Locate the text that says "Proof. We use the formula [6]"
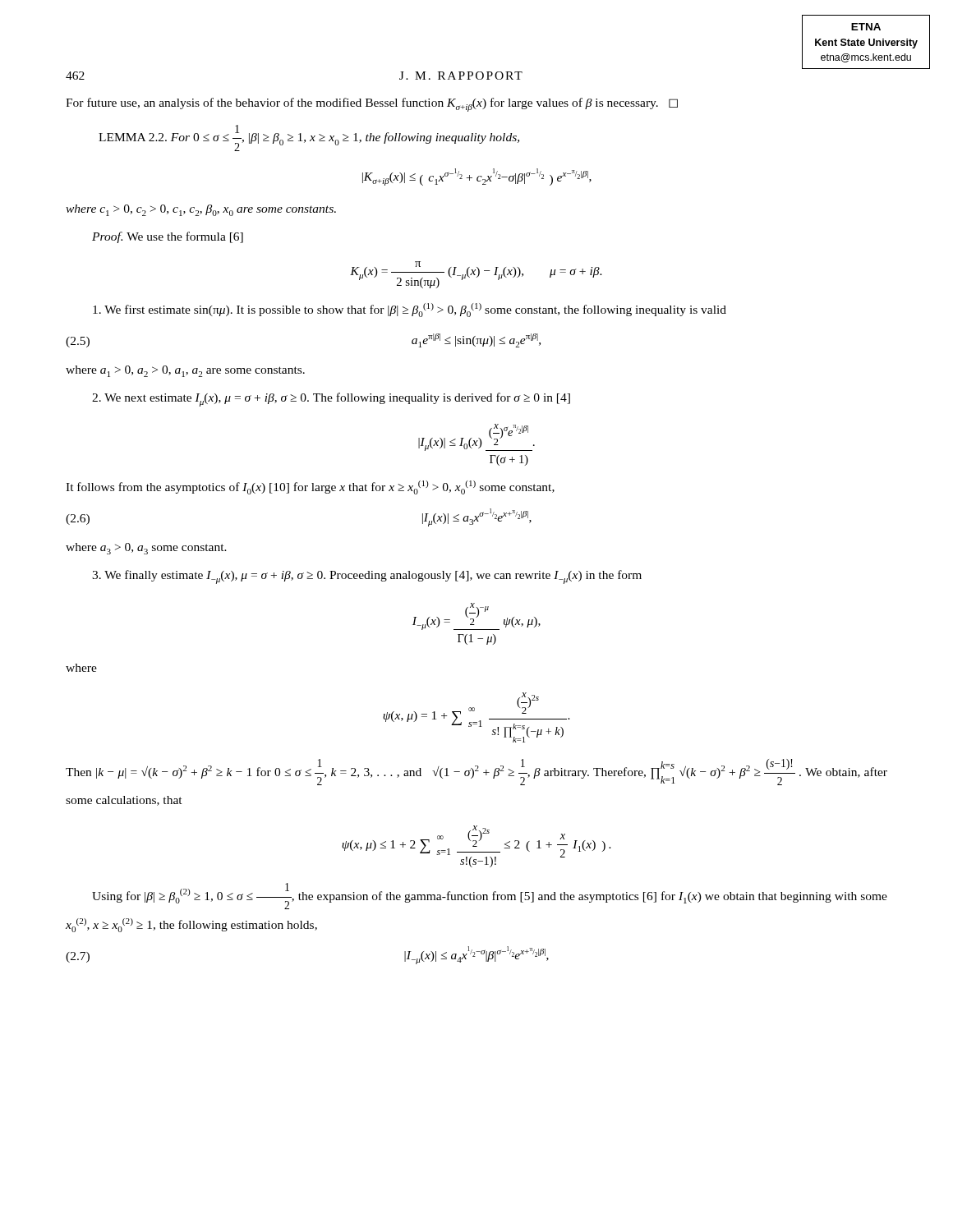Image resolution: width=953 pixels, height=1232 pixels. point(168,236)
